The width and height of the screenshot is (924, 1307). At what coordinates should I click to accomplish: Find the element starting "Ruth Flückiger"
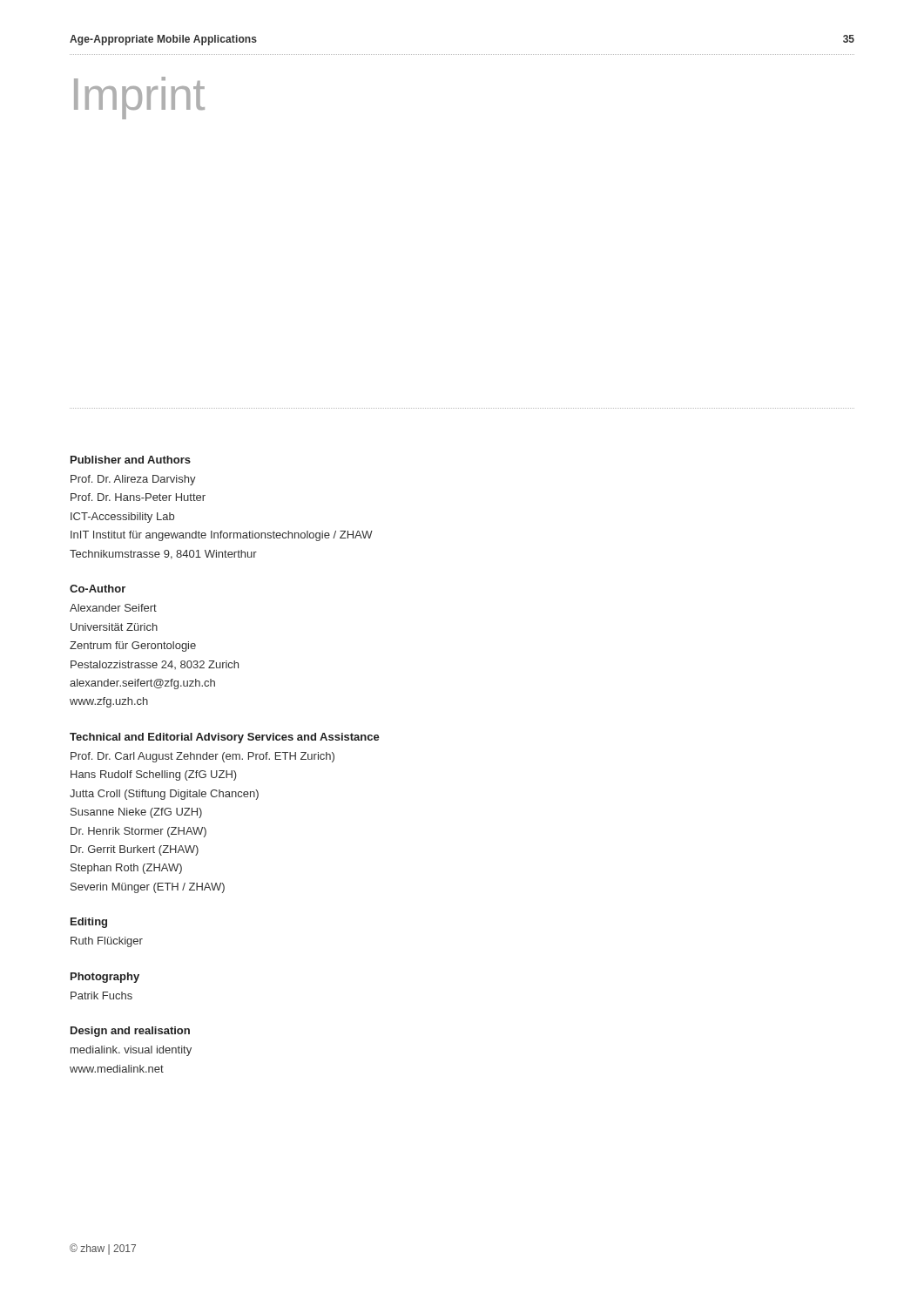(x=106, y=941)
